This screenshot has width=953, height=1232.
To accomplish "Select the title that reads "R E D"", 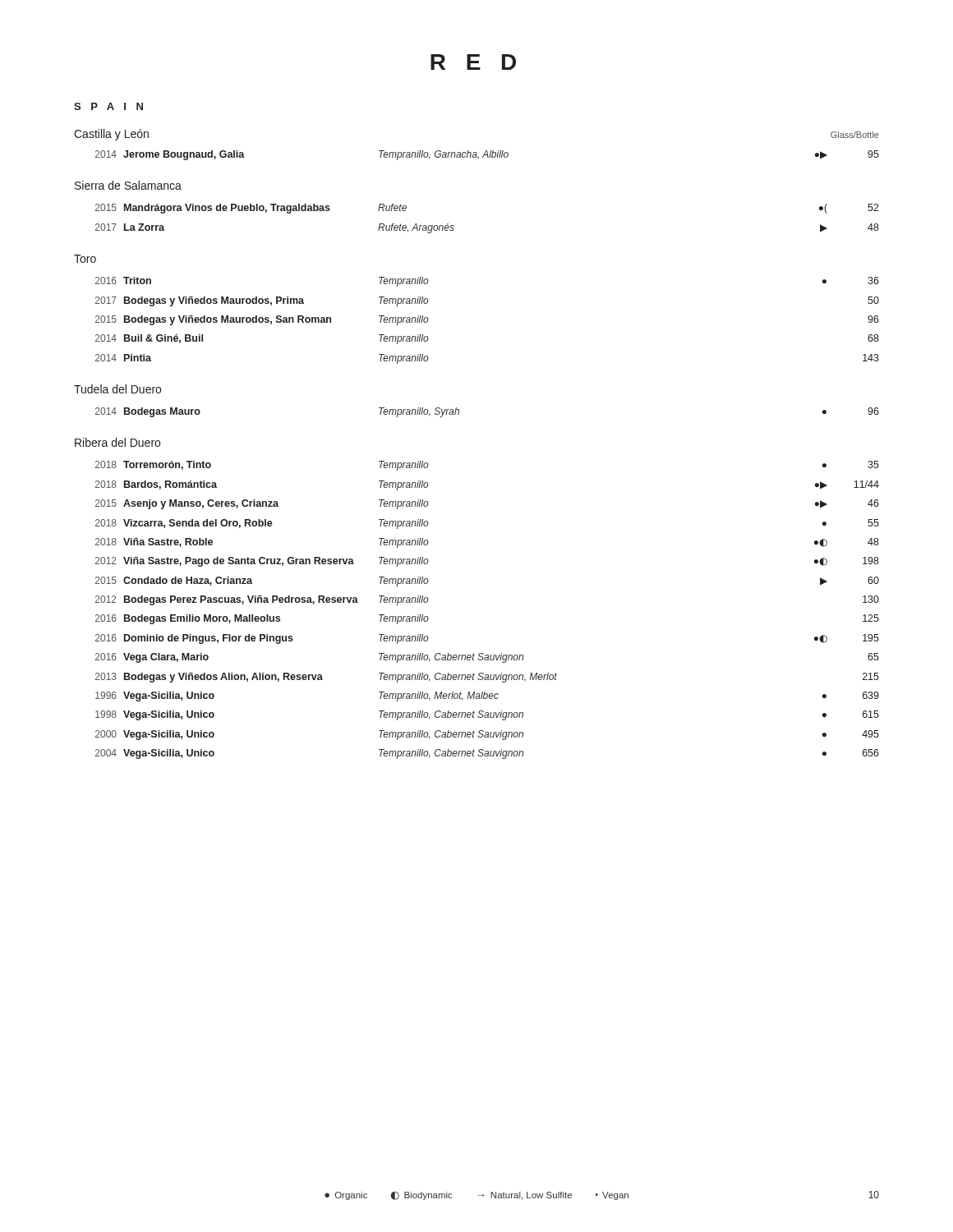I will [476, 62].
